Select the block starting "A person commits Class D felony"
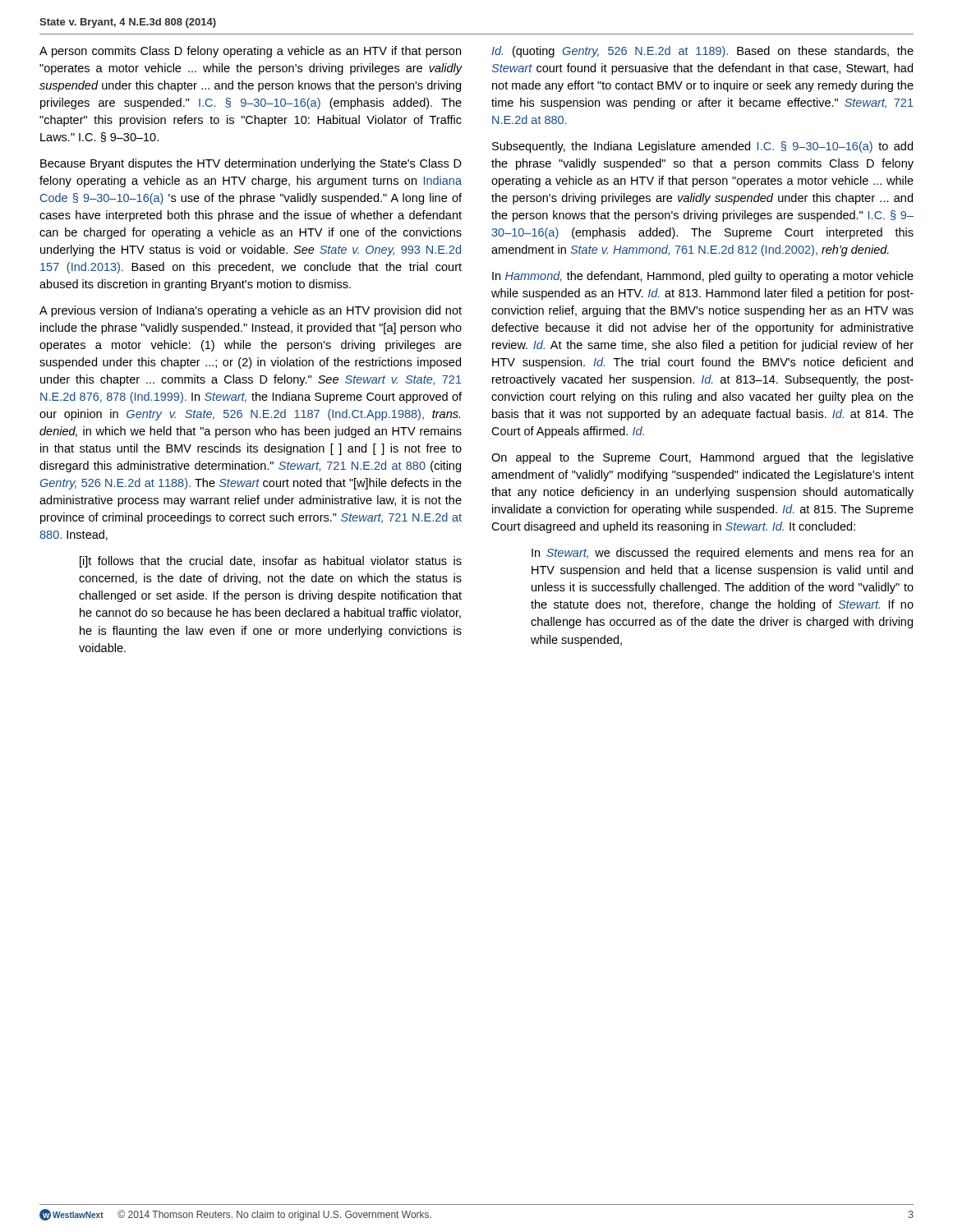The height and width of the screenshot is (1232, 953). coord(251,94)
